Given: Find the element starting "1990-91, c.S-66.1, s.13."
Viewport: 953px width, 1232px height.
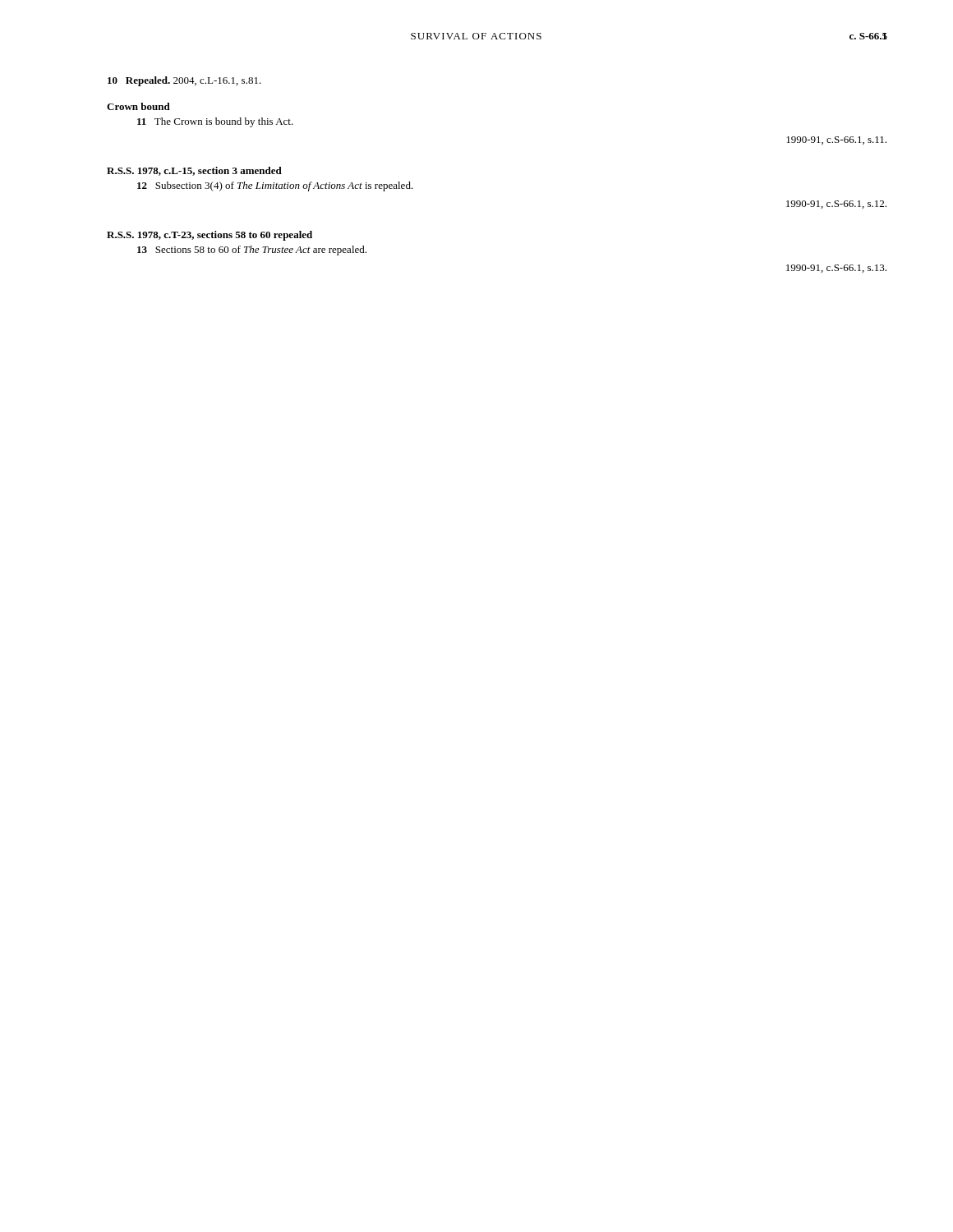Looking at the screenshot, I should (836, 267).
